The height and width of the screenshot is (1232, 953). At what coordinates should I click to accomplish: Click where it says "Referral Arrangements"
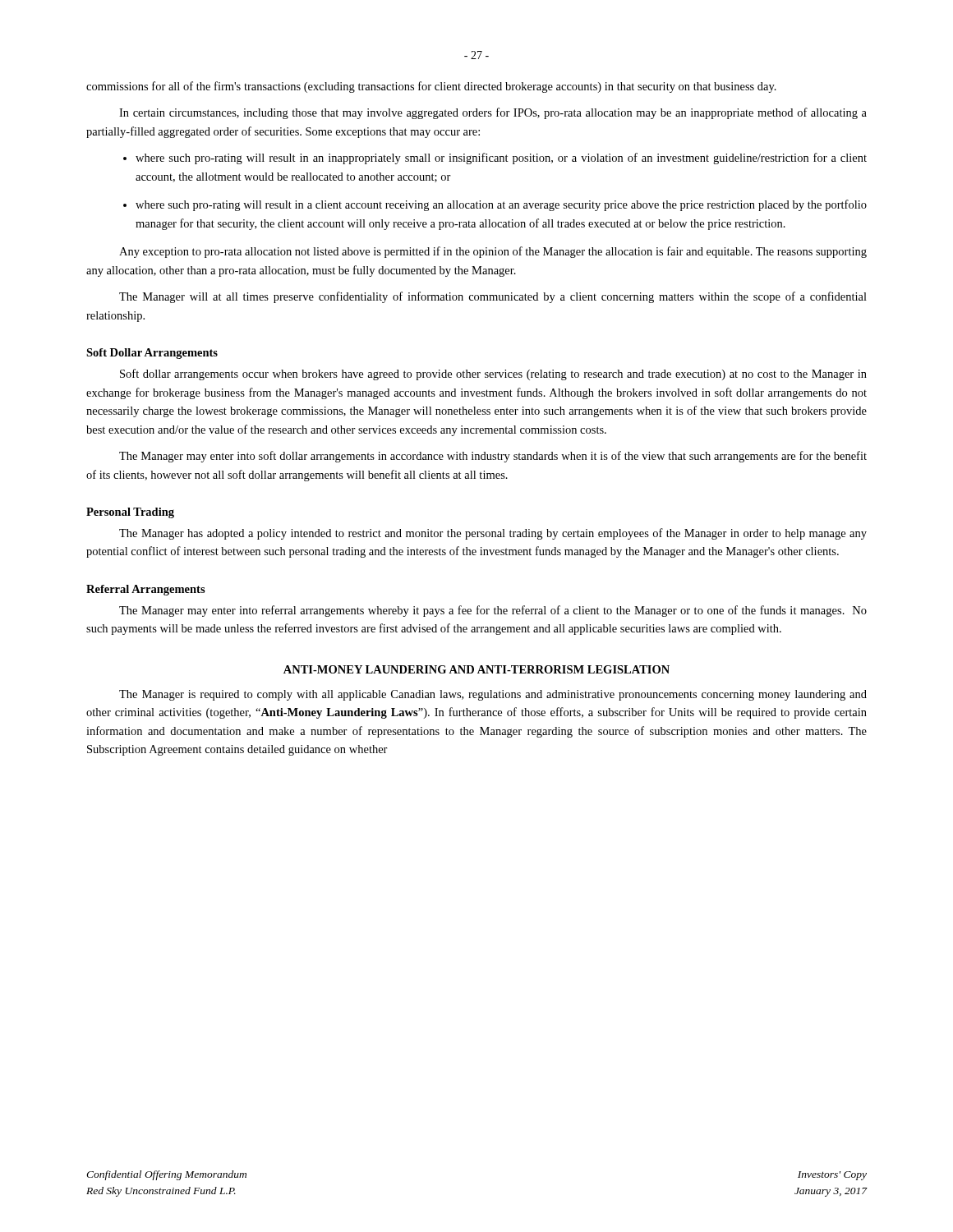click(x=146, y=589)
